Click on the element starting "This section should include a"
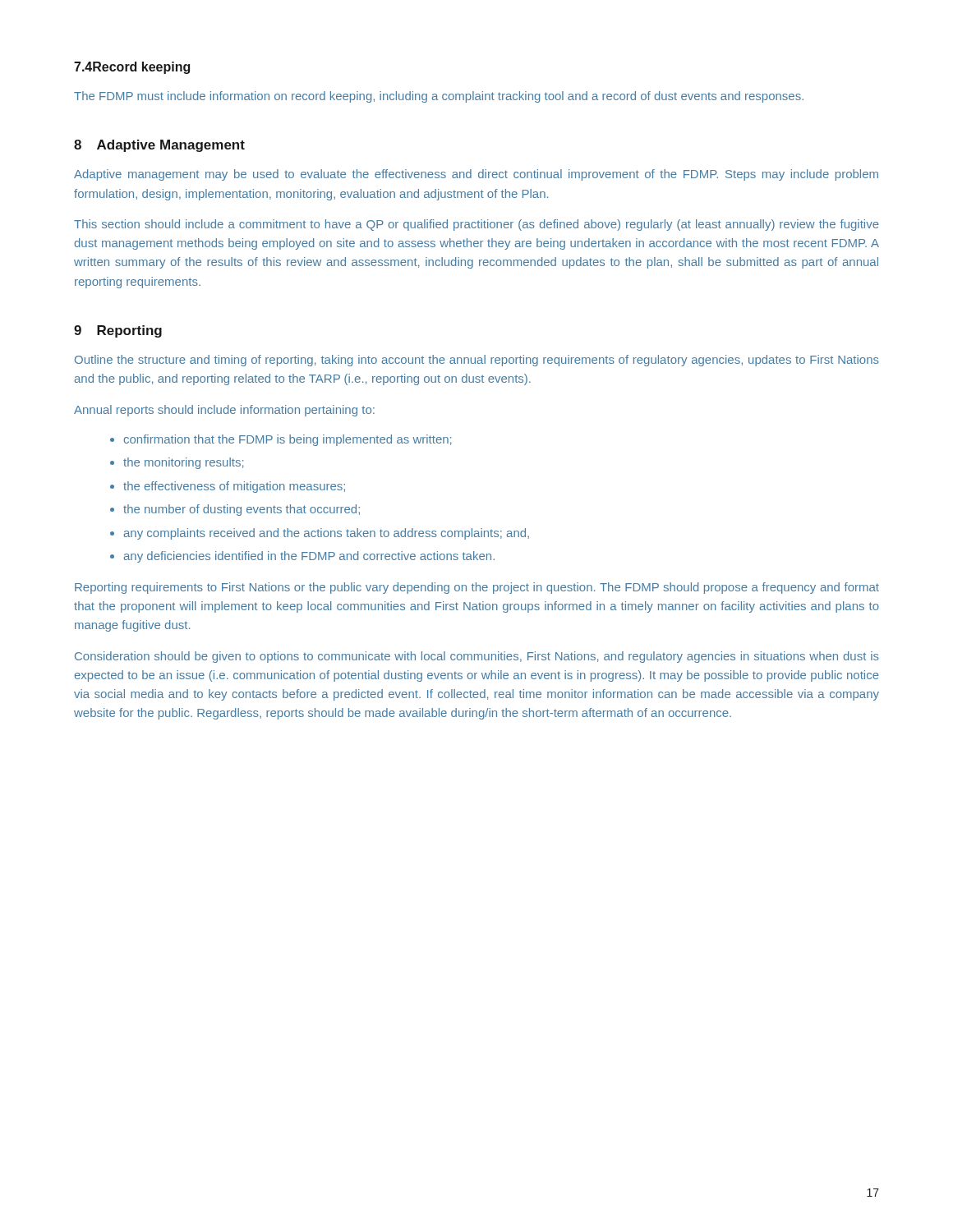Screen dimensions: 1232x953 (476, 252)
